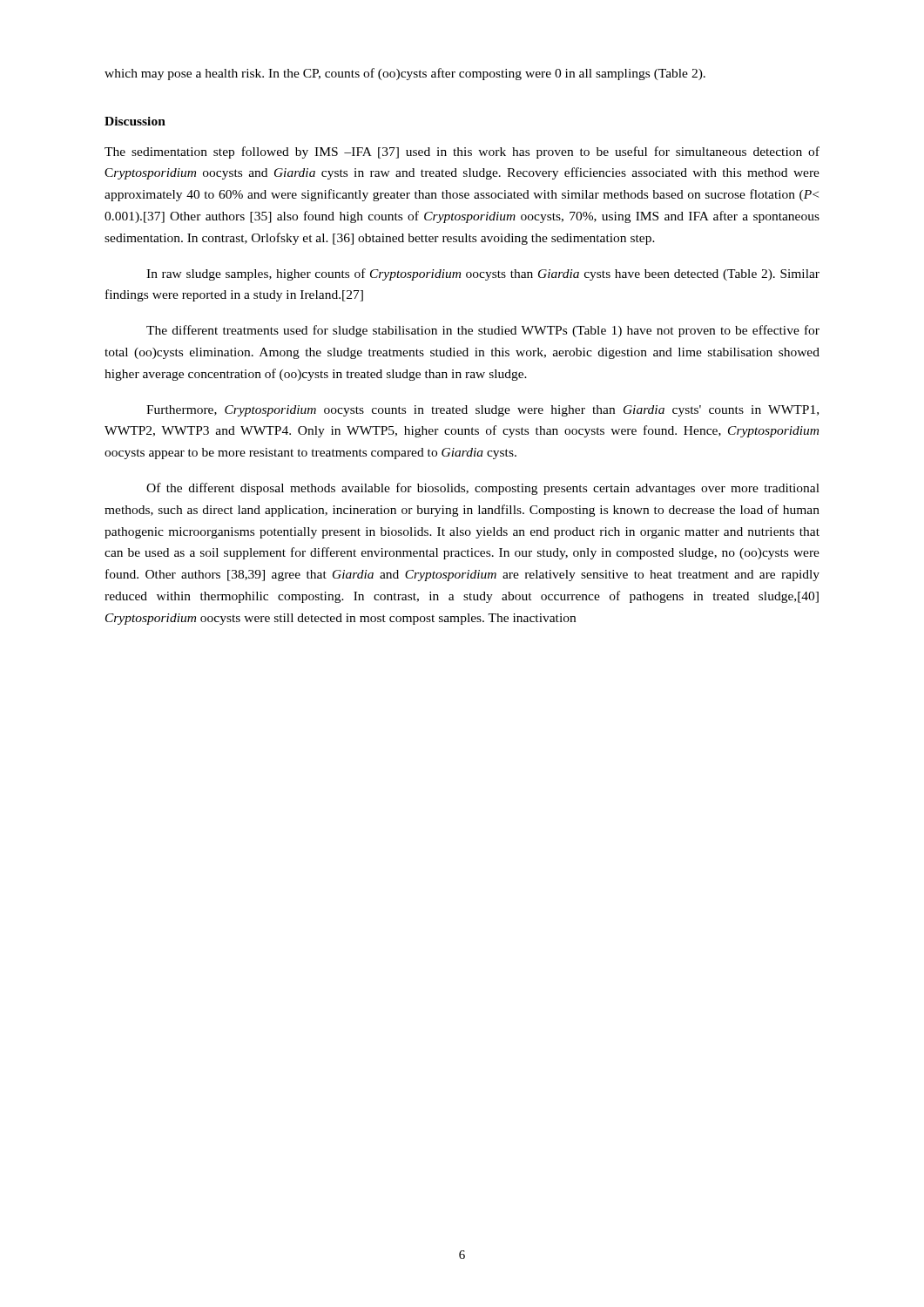This screenshot has height=1307, width=924.
Task: Select the element starting "Furthermore, Cryptosporidium oocysts counts in treated"
Action: tap(462, 430)
